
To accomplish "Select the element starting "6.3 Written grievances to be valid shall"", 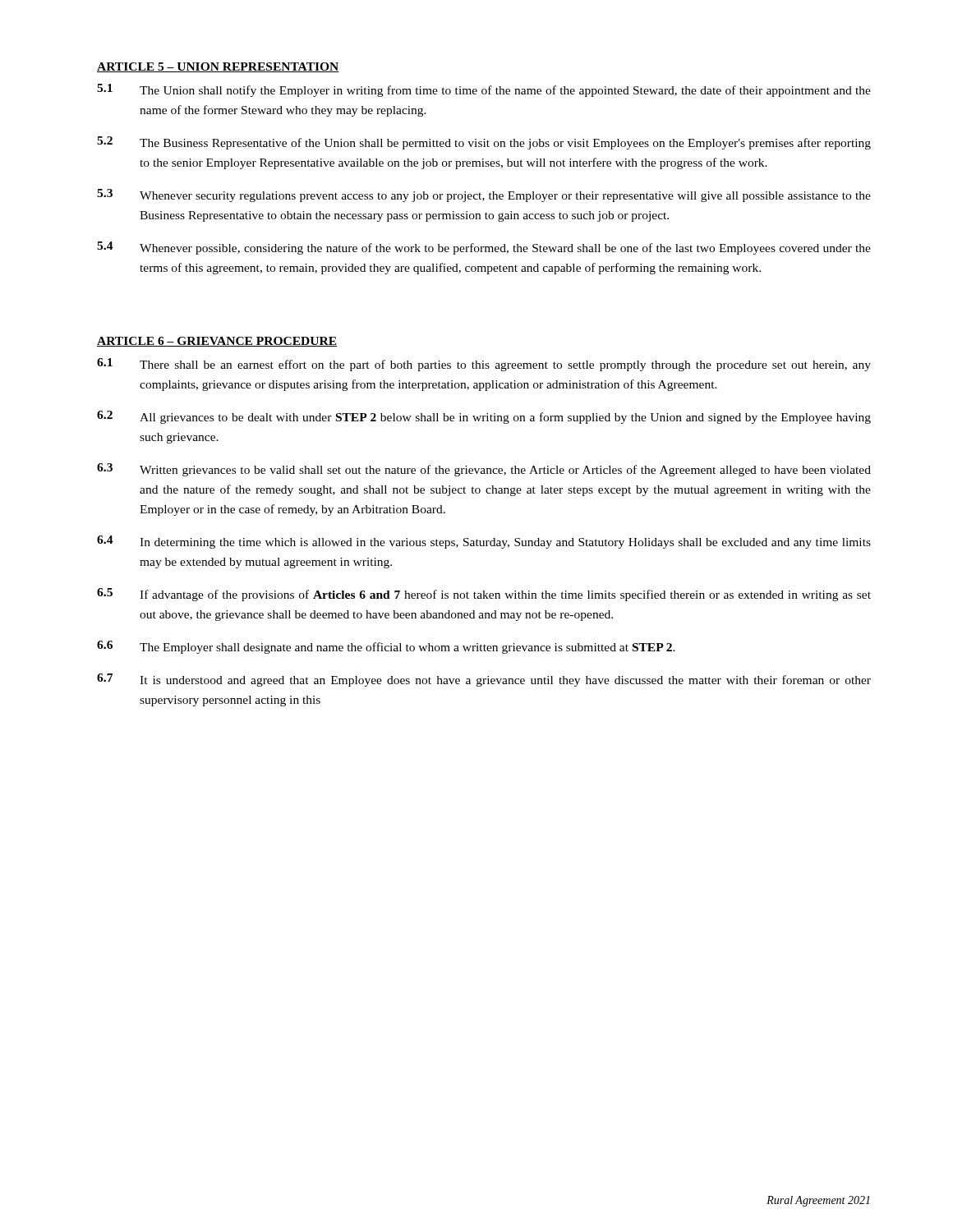I will point(484,490).
